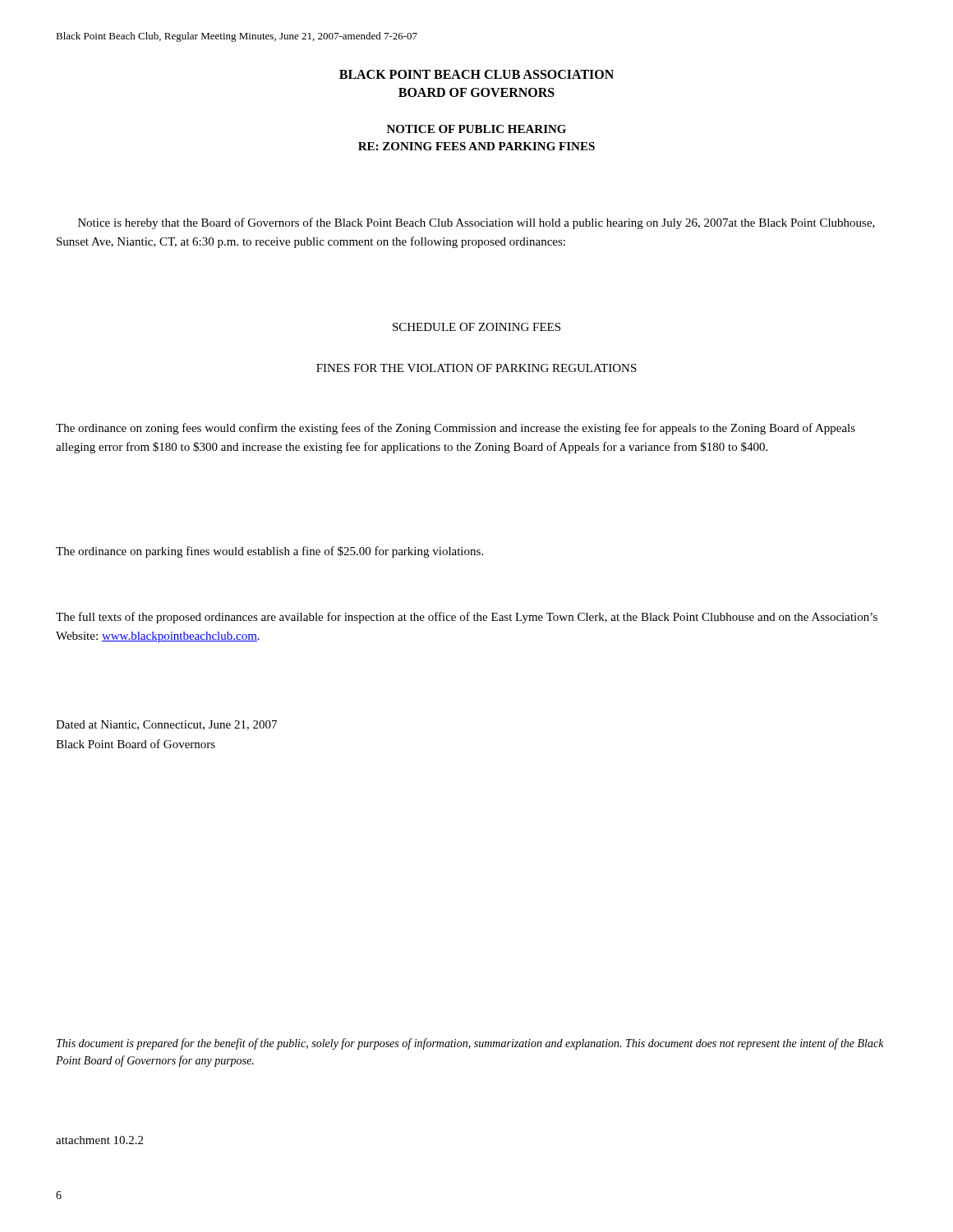Find the text block starting "This document is"
Screen dimensions: 1232x953
(x=470, y=1052)
